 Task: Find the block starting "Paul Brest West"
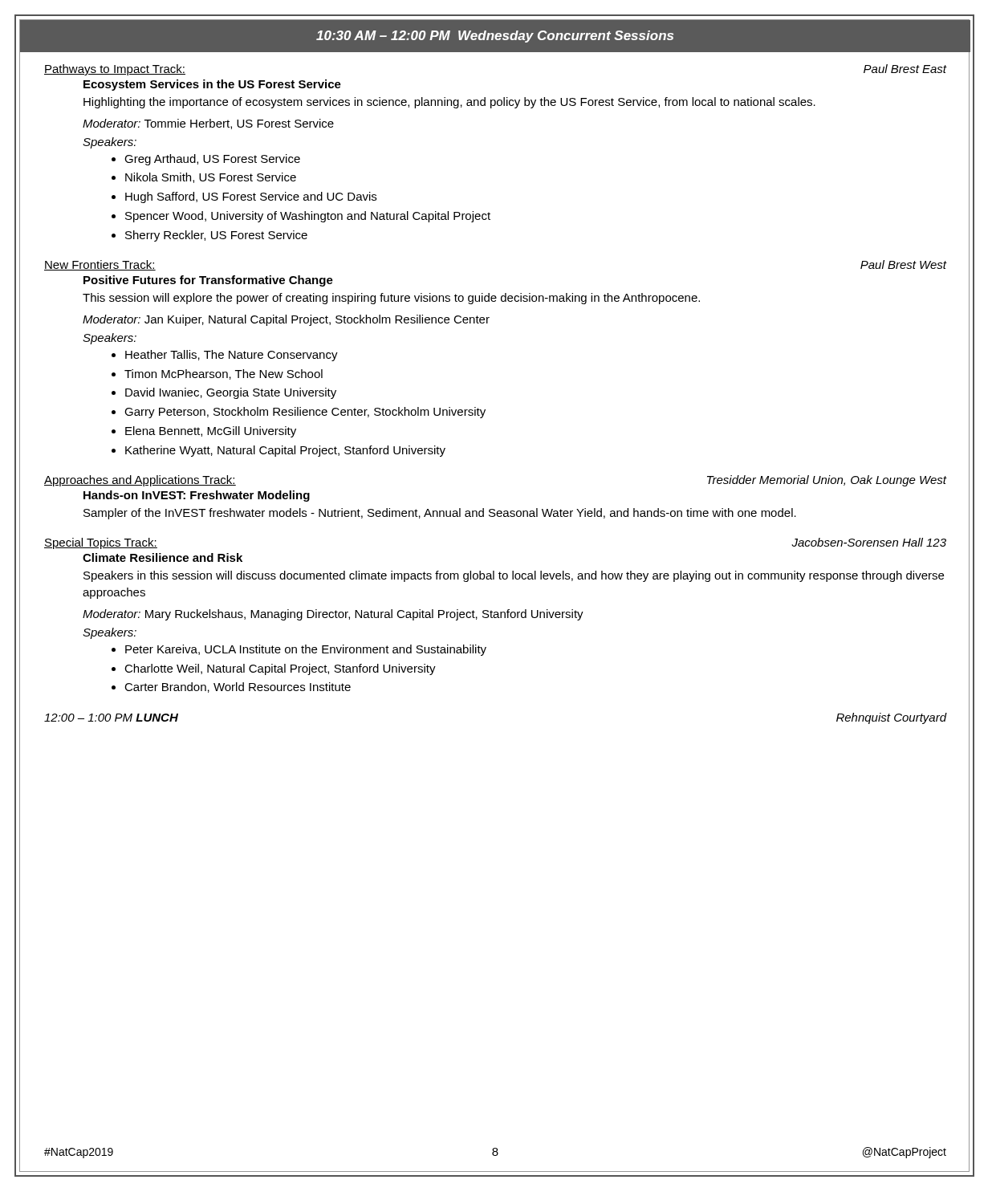coord(903,265)
